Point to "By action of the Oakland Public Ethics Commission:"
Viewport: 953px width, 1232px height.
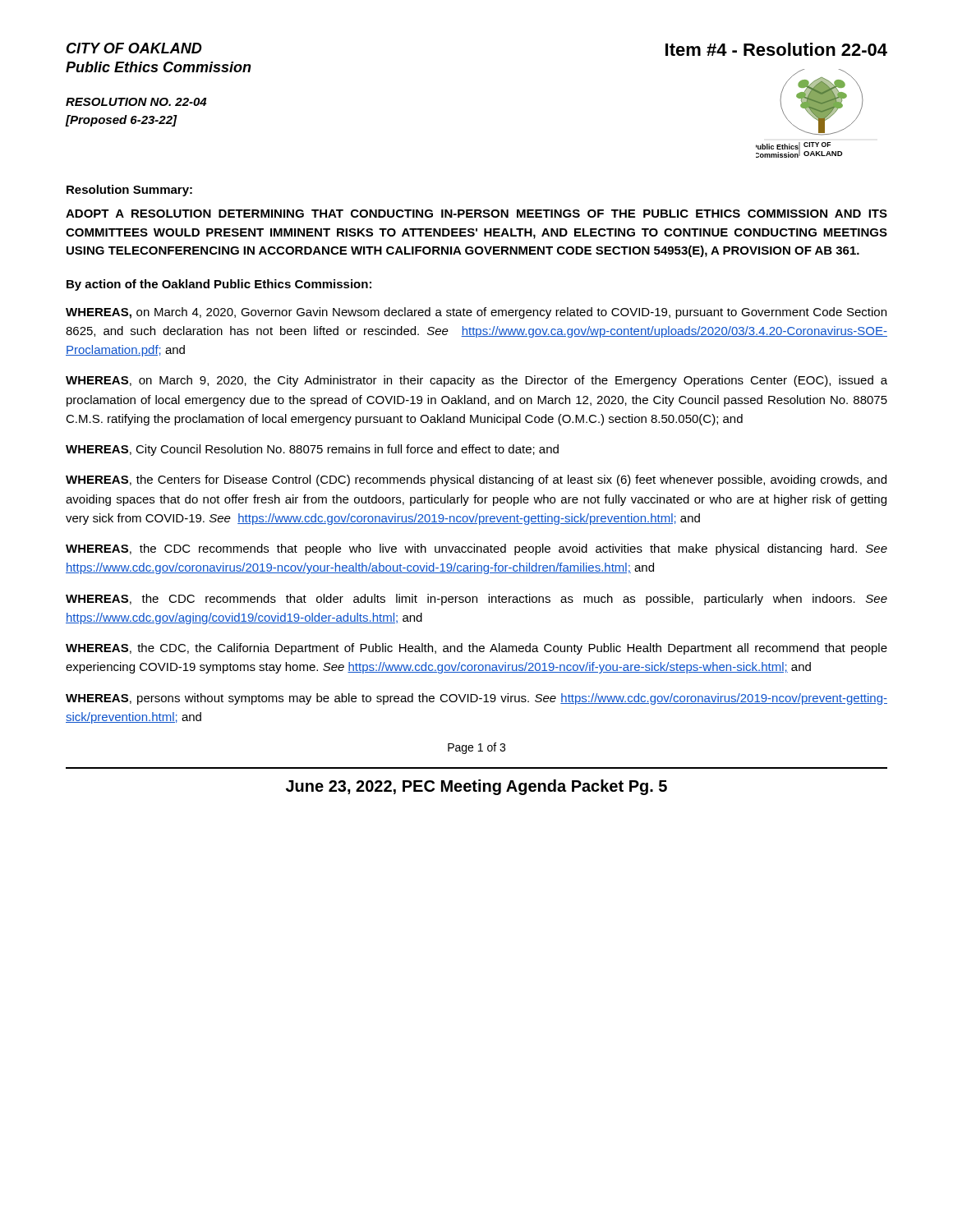coord(219,283)
